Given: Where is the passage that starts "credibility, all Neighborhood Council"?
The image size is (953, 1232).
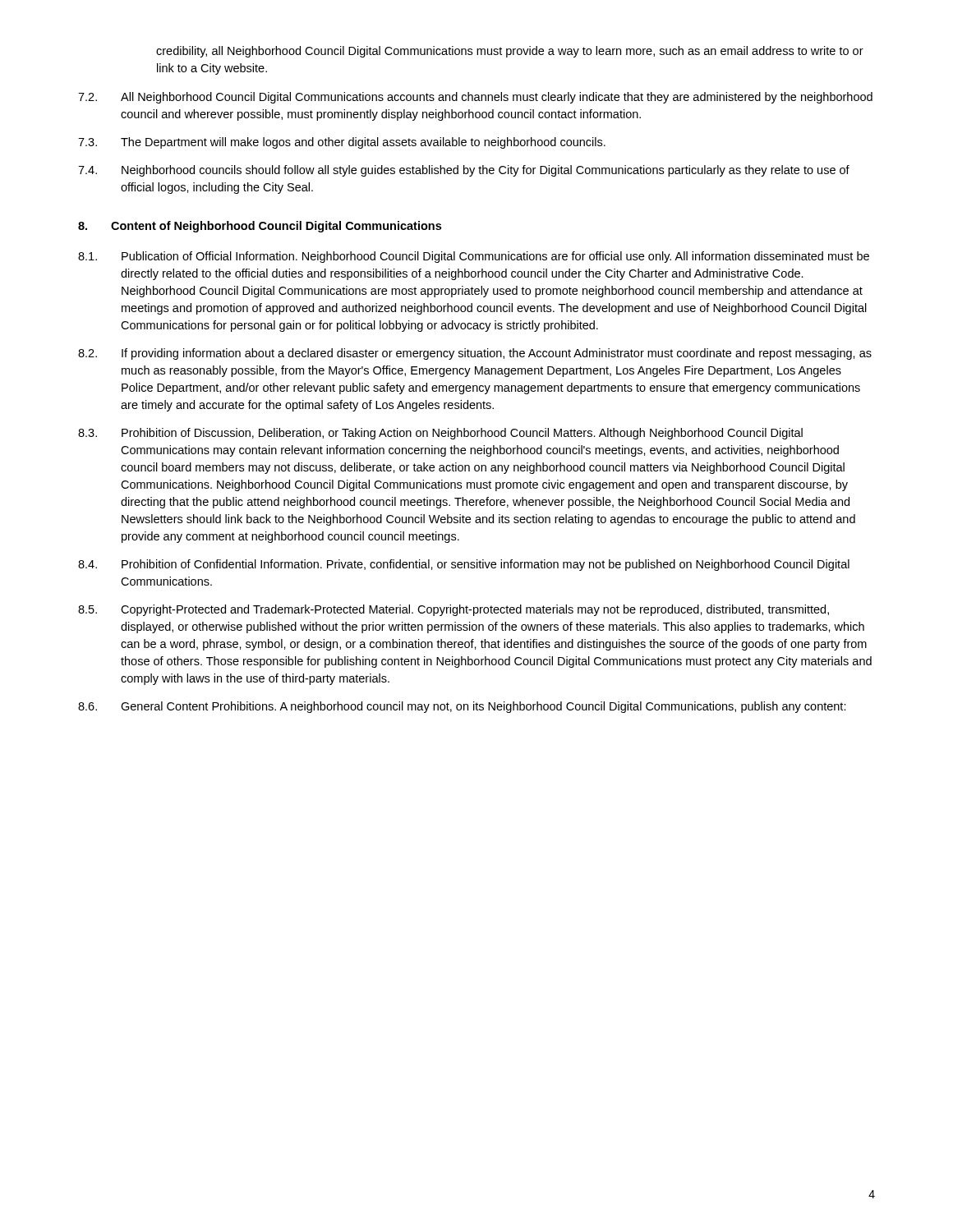Looking at the screenshot, I should tap(510, 60).
